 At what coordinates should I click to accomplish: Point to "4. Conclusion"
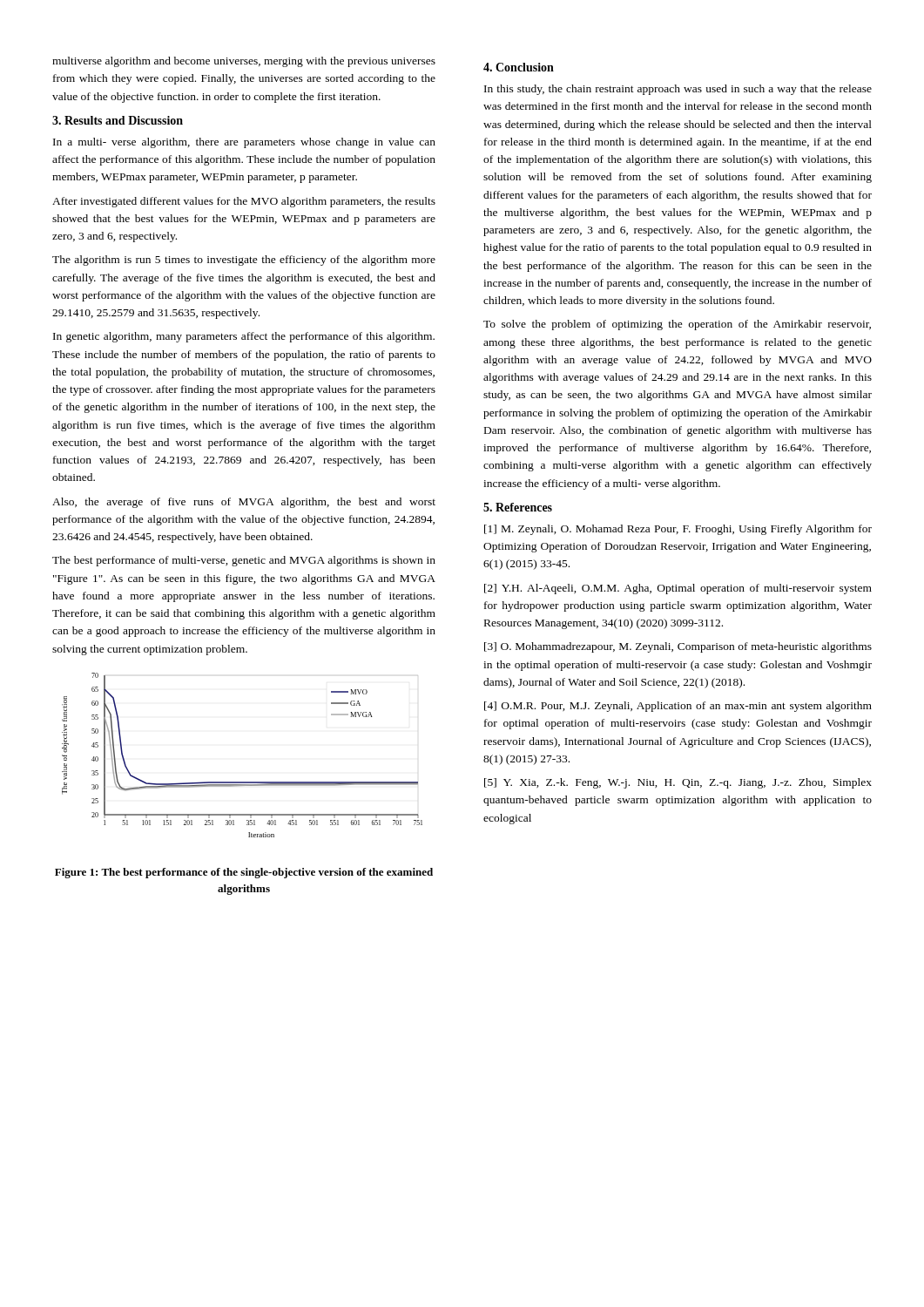coord(519,67)
